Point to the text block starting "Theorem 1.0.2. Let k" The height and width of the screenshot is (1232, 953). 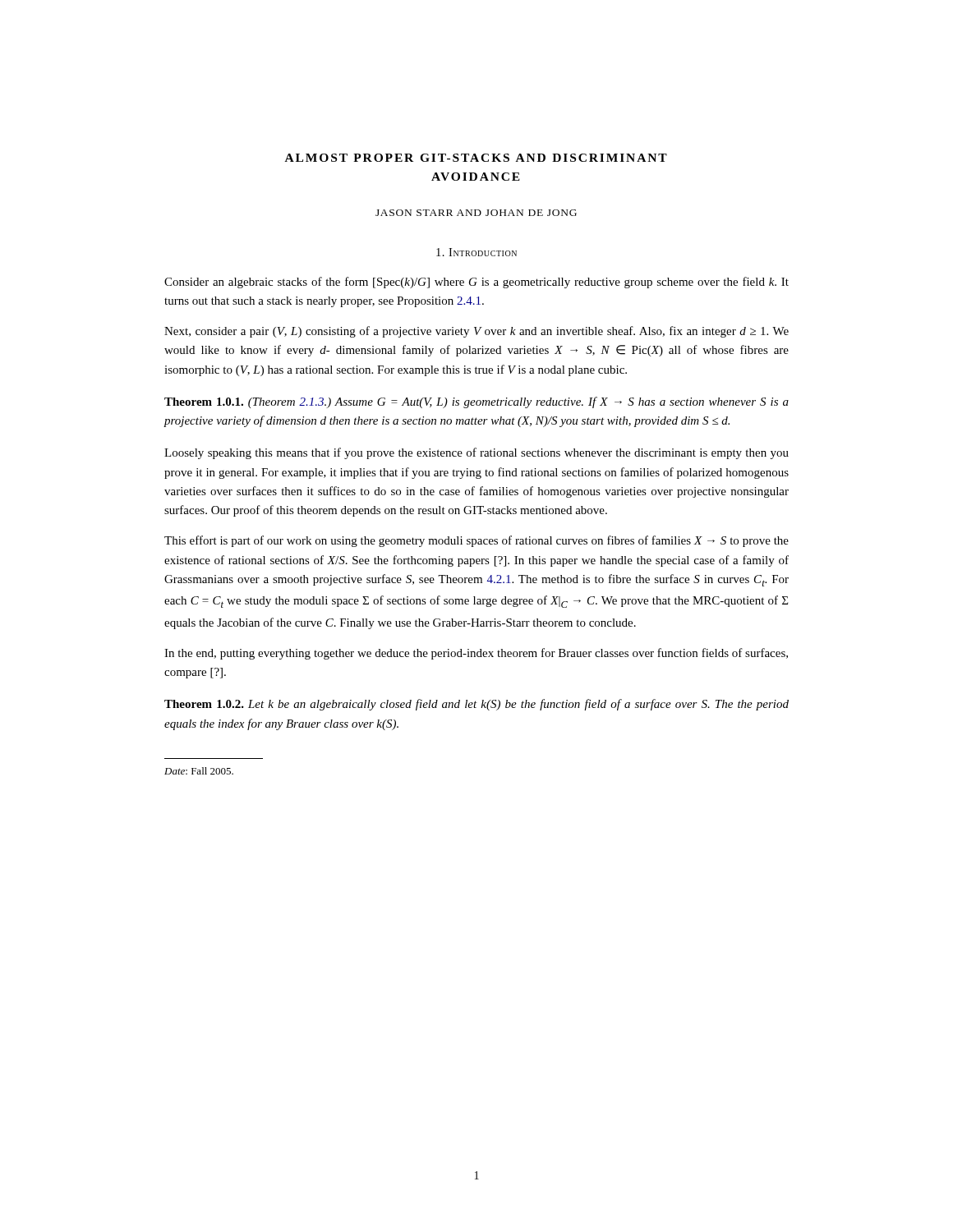pos(476,714)
